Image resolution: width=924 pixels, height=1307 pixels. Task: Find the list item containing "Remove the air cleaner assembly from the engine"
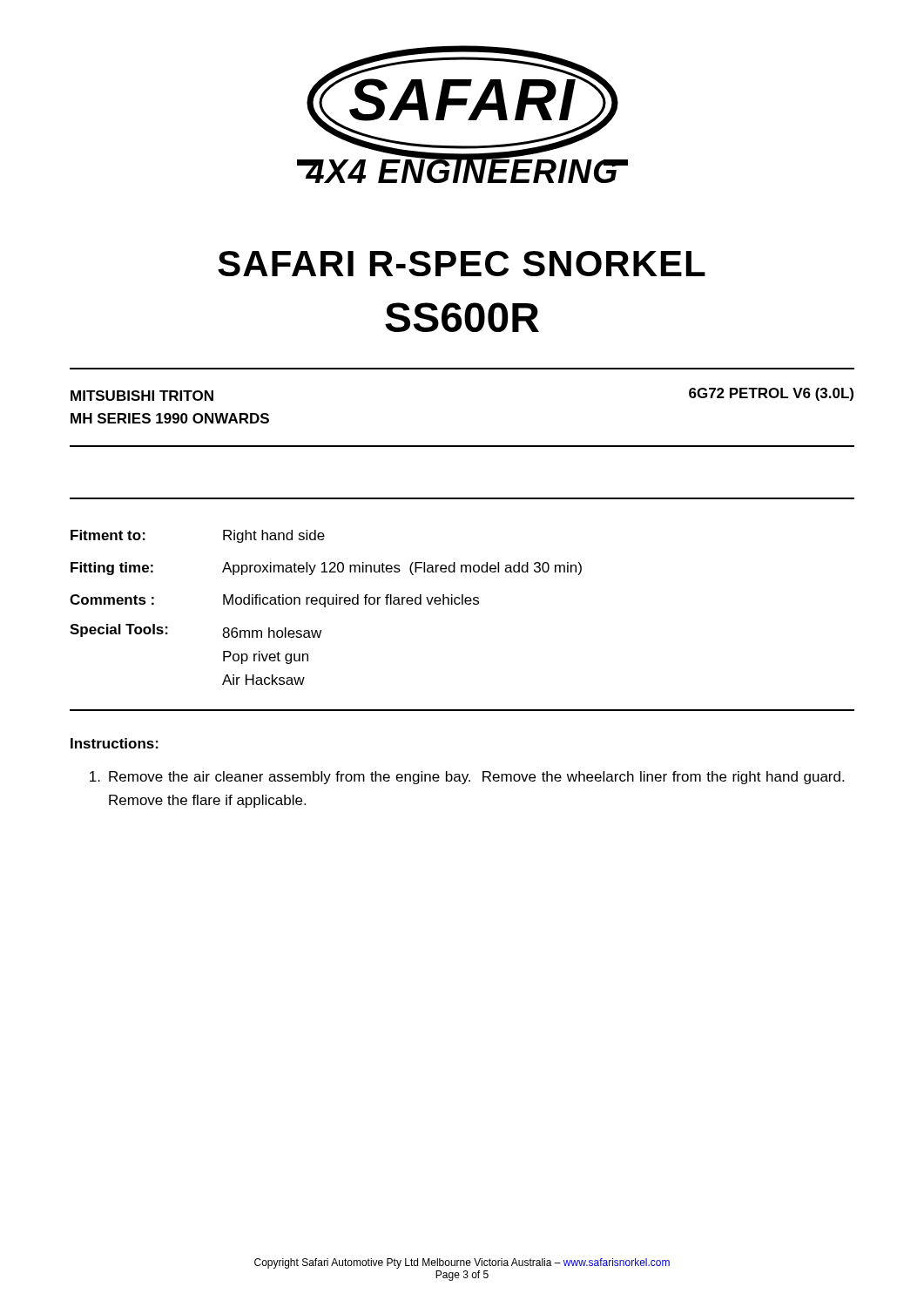point(462,789)
